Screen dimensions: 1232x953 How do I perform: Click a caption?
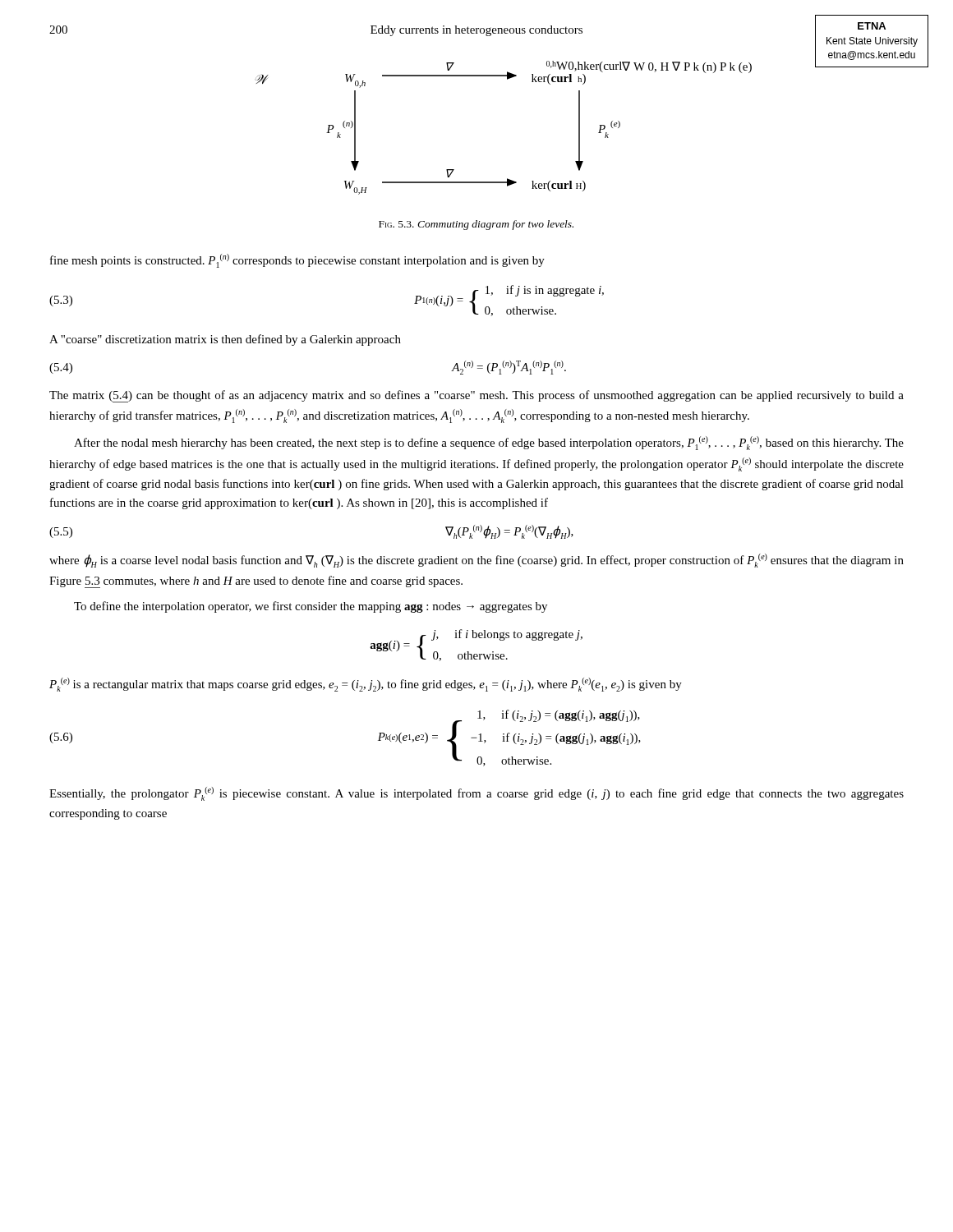(476, 224)
